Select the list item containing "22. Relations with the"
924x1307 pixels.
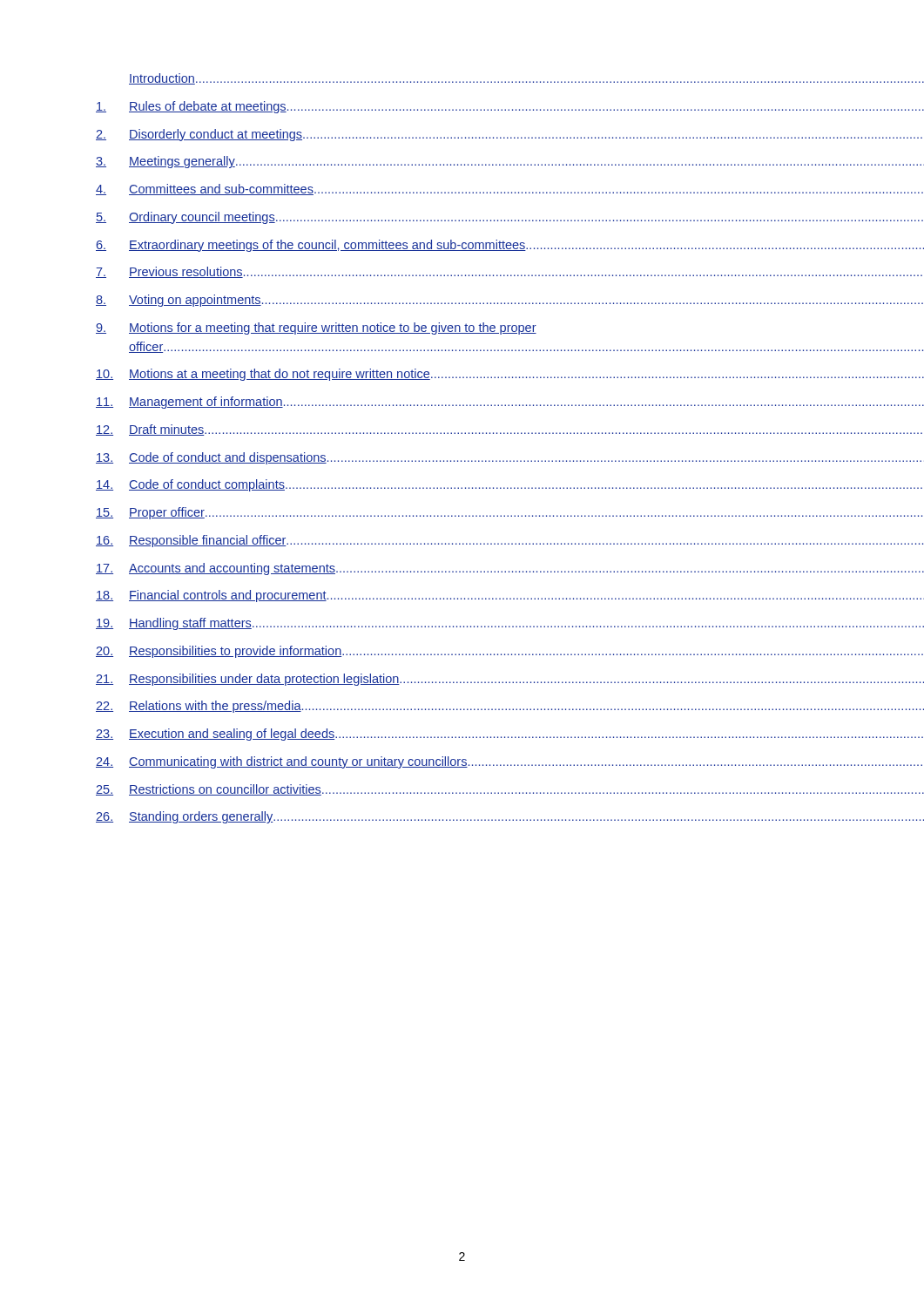(462, 707)
